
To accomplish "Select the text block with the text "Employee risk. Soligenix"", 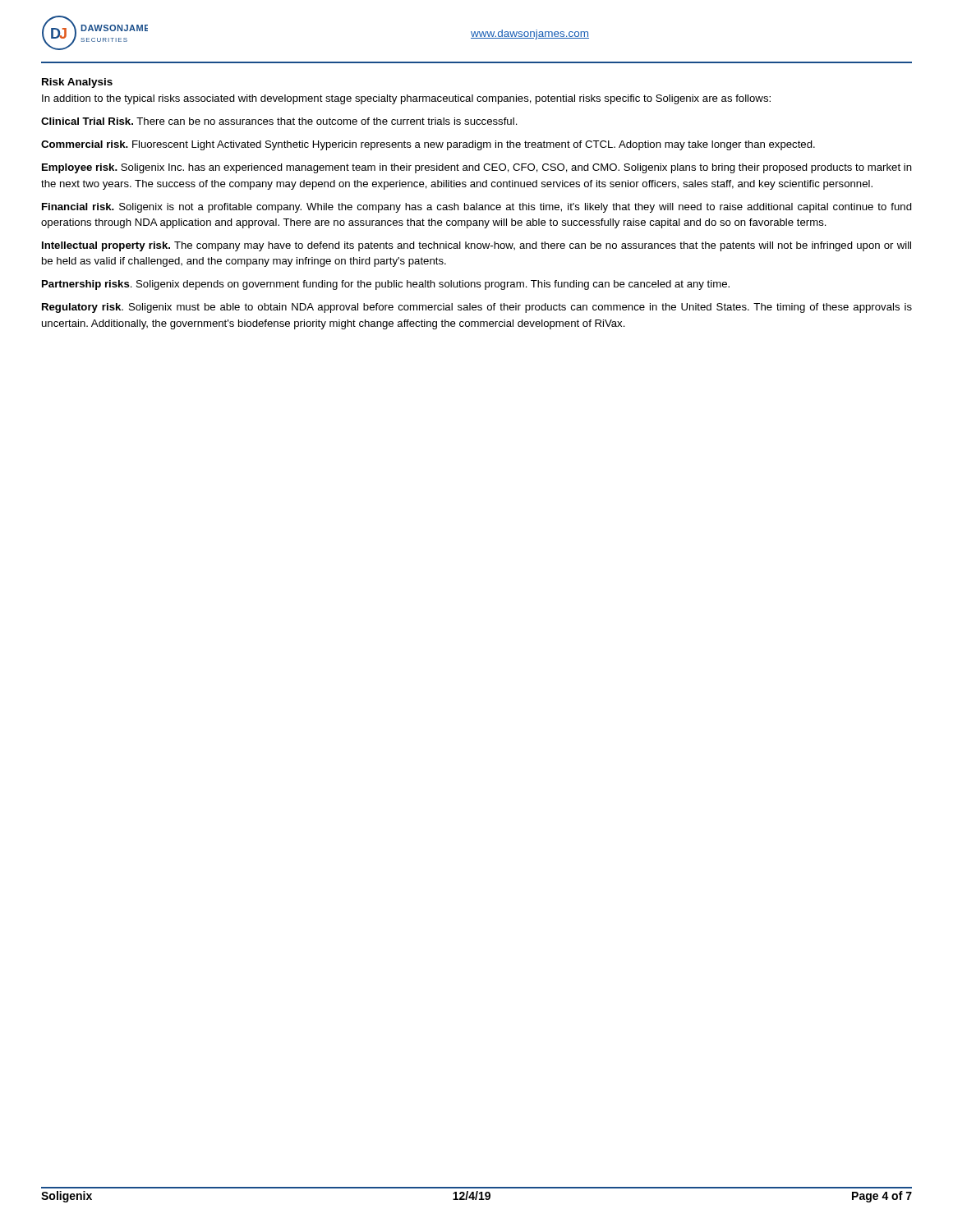I will [x=476, y=175].
